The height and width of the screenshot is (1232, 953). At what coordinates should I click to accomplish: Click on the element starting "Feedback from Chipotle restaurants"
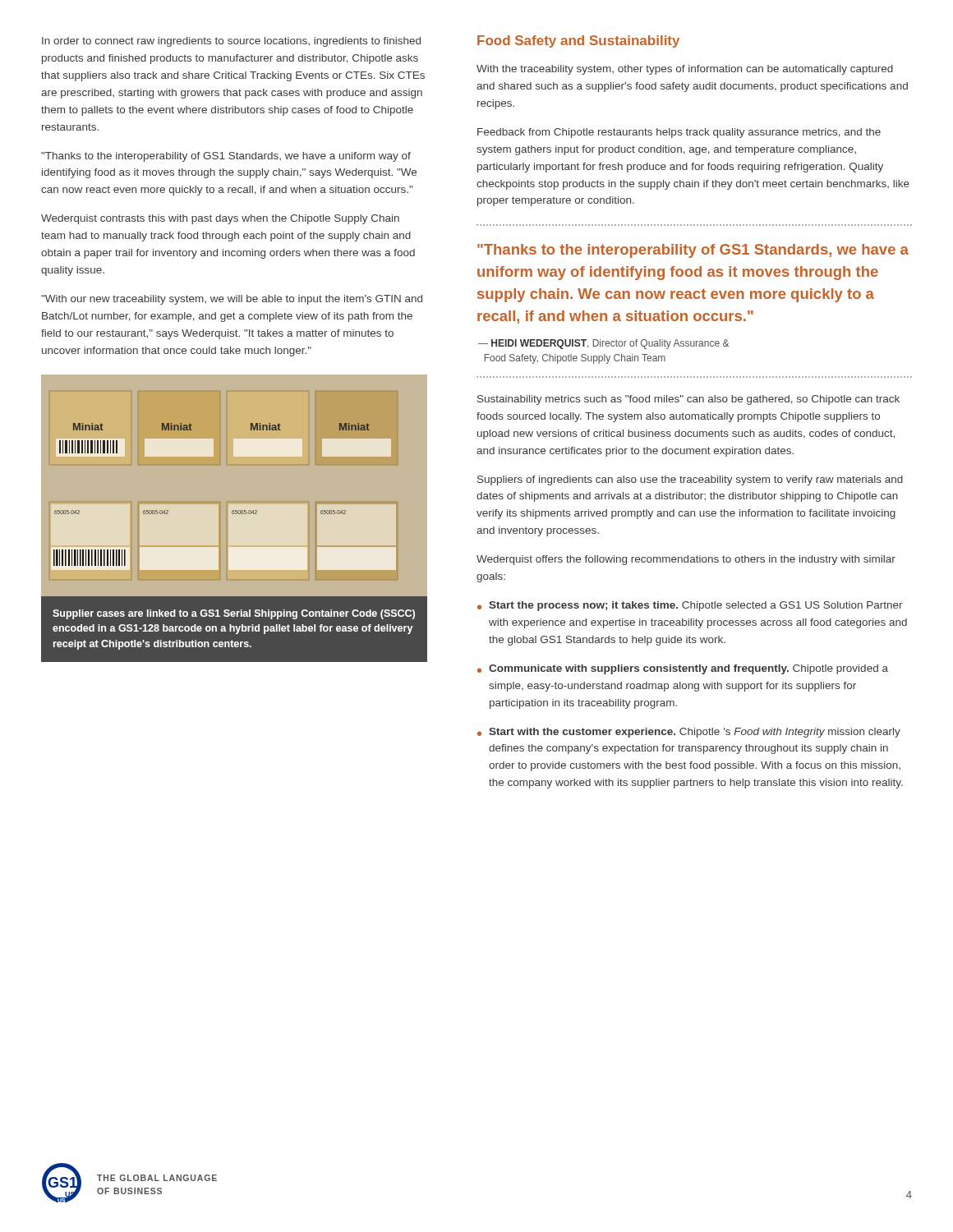(694, 167)
